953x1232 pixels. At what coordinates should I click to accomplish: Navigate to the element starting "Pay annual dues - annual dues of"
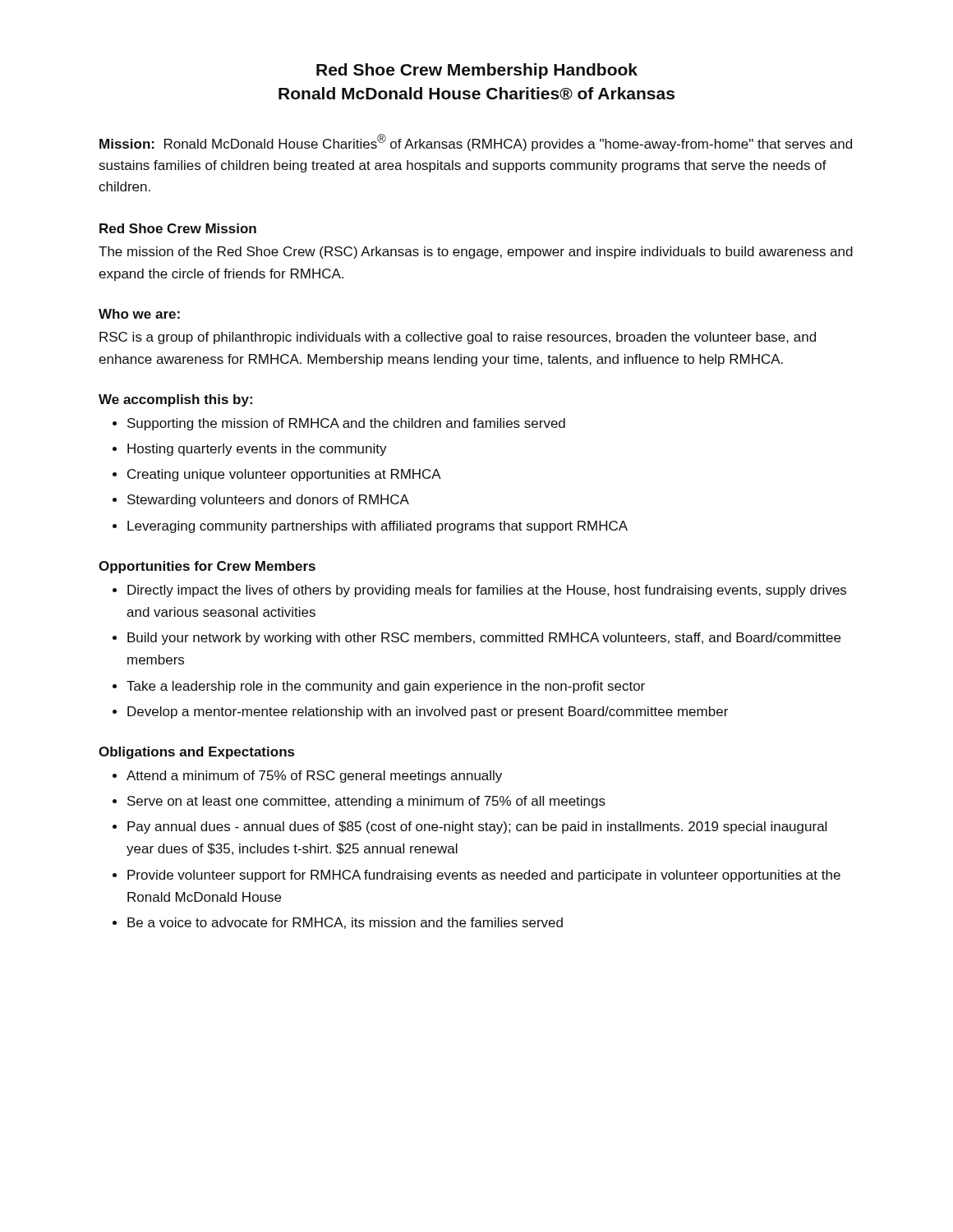(477, 838)
